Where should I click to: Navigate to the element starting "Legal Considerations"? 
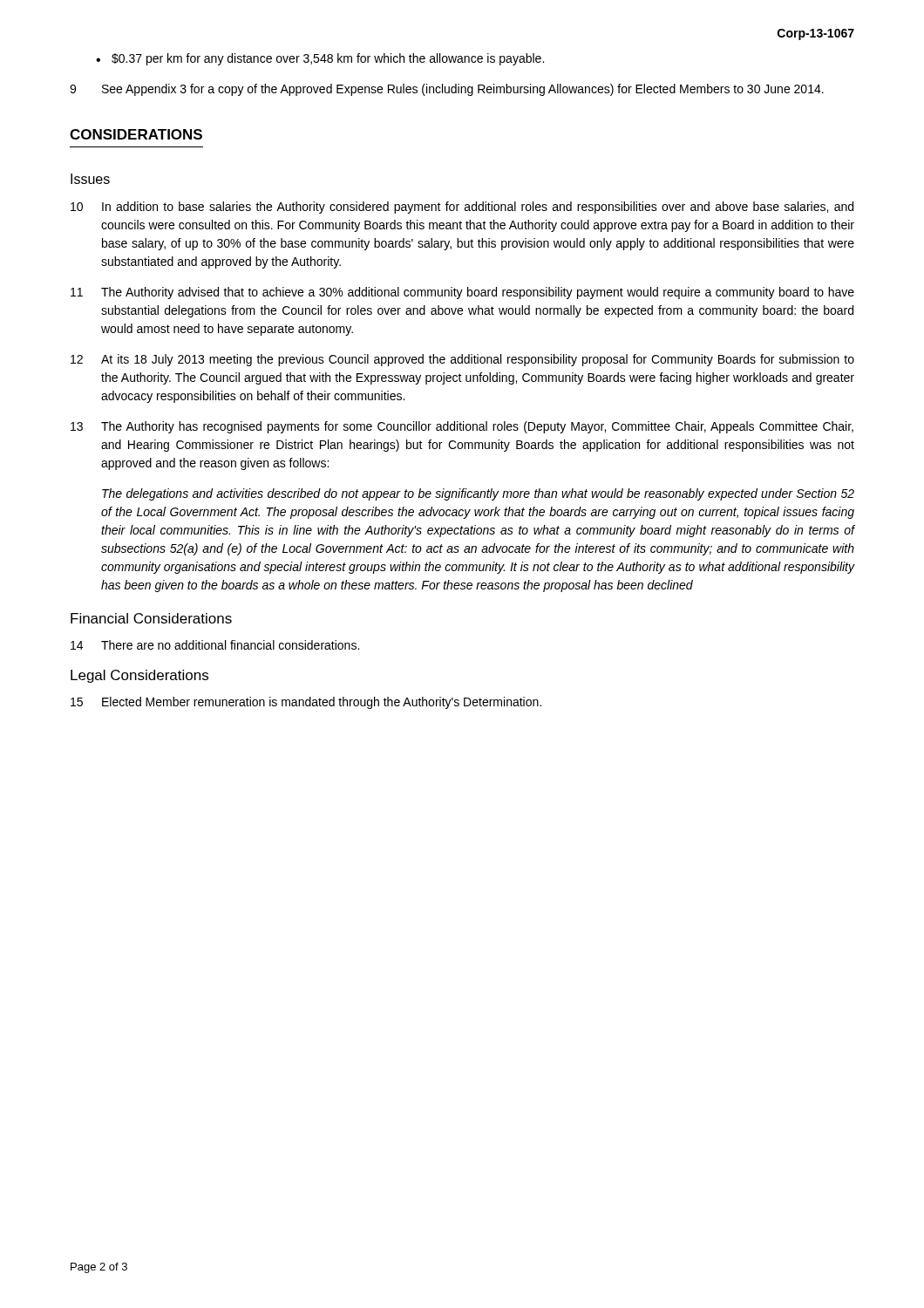139,676
